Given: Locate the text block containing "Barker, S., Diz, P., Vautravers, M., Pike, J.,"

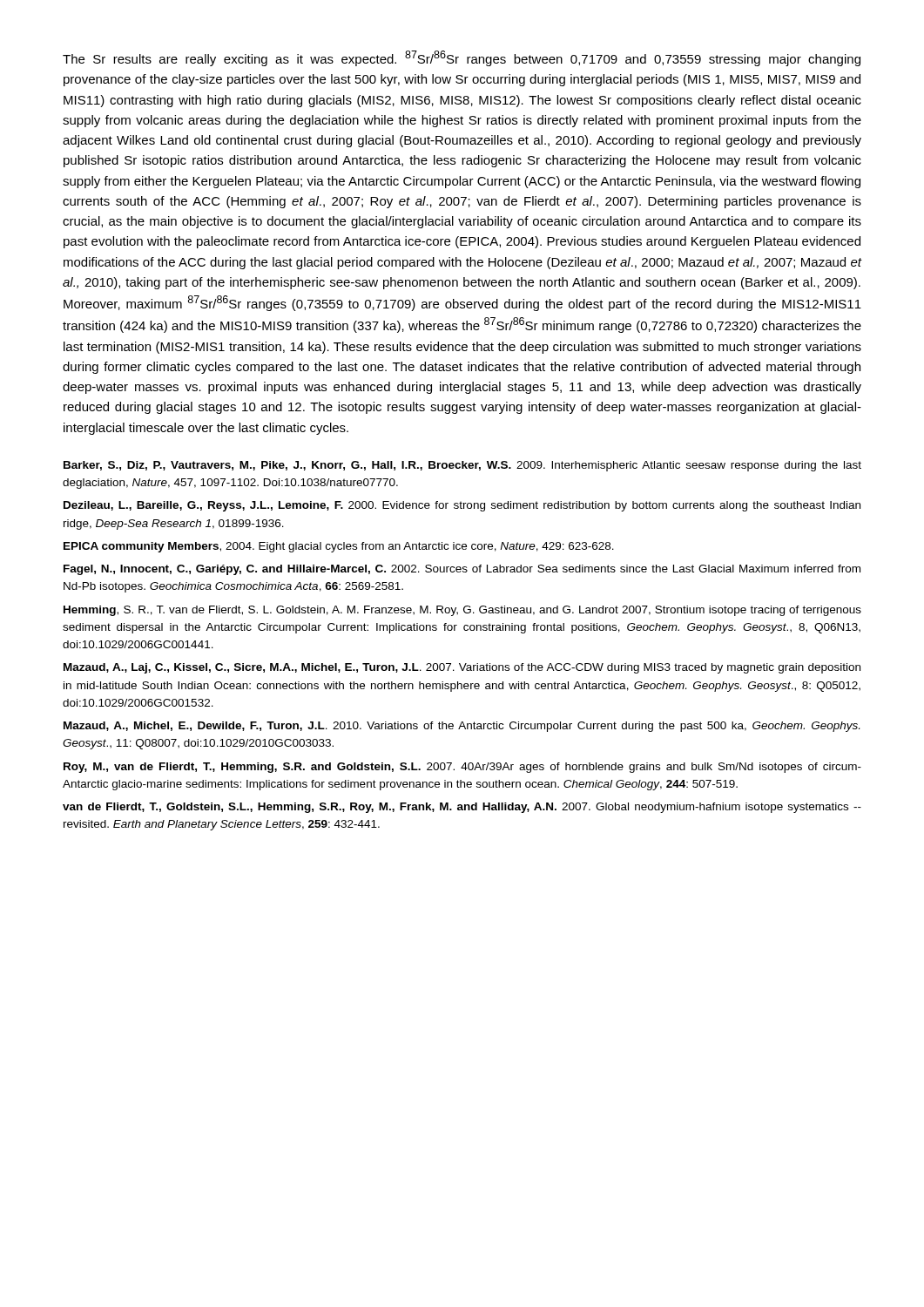Looking at the screenshot, I should (462, 473).
